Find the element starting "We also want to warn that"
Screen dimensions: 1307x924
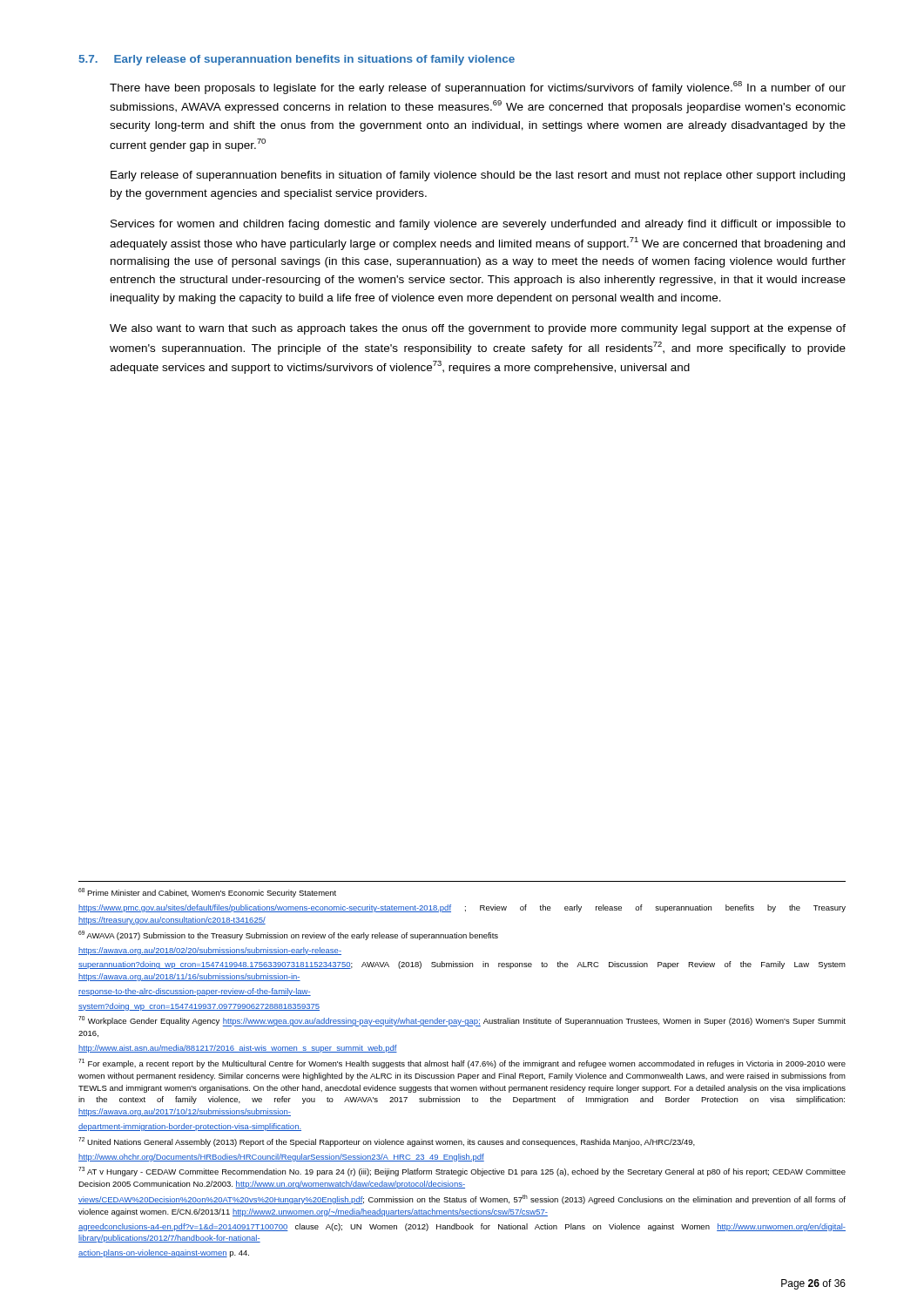(478, 348)
